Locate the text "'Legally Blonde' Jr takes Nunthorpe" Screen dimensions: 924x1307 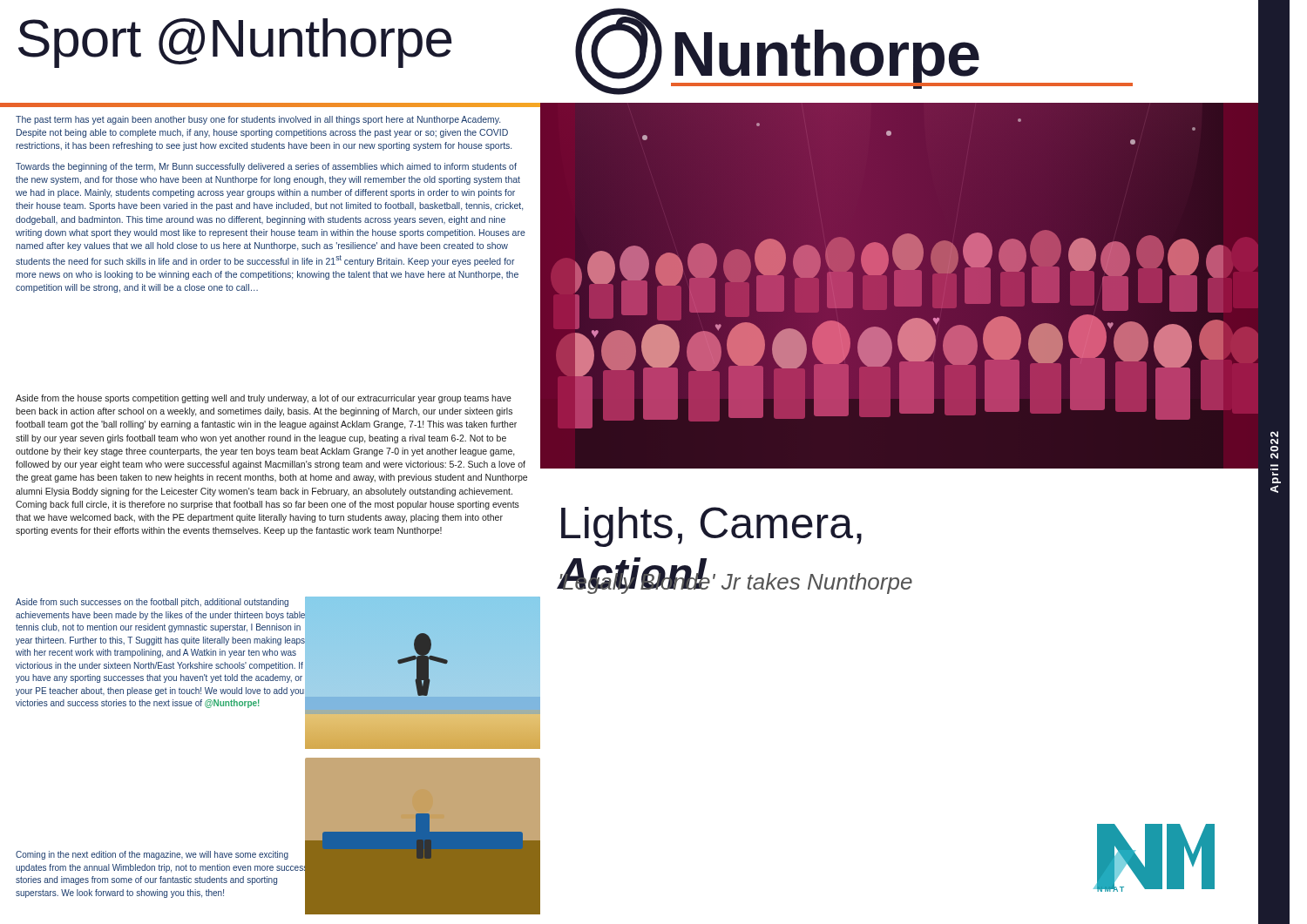tap(784, 582)
